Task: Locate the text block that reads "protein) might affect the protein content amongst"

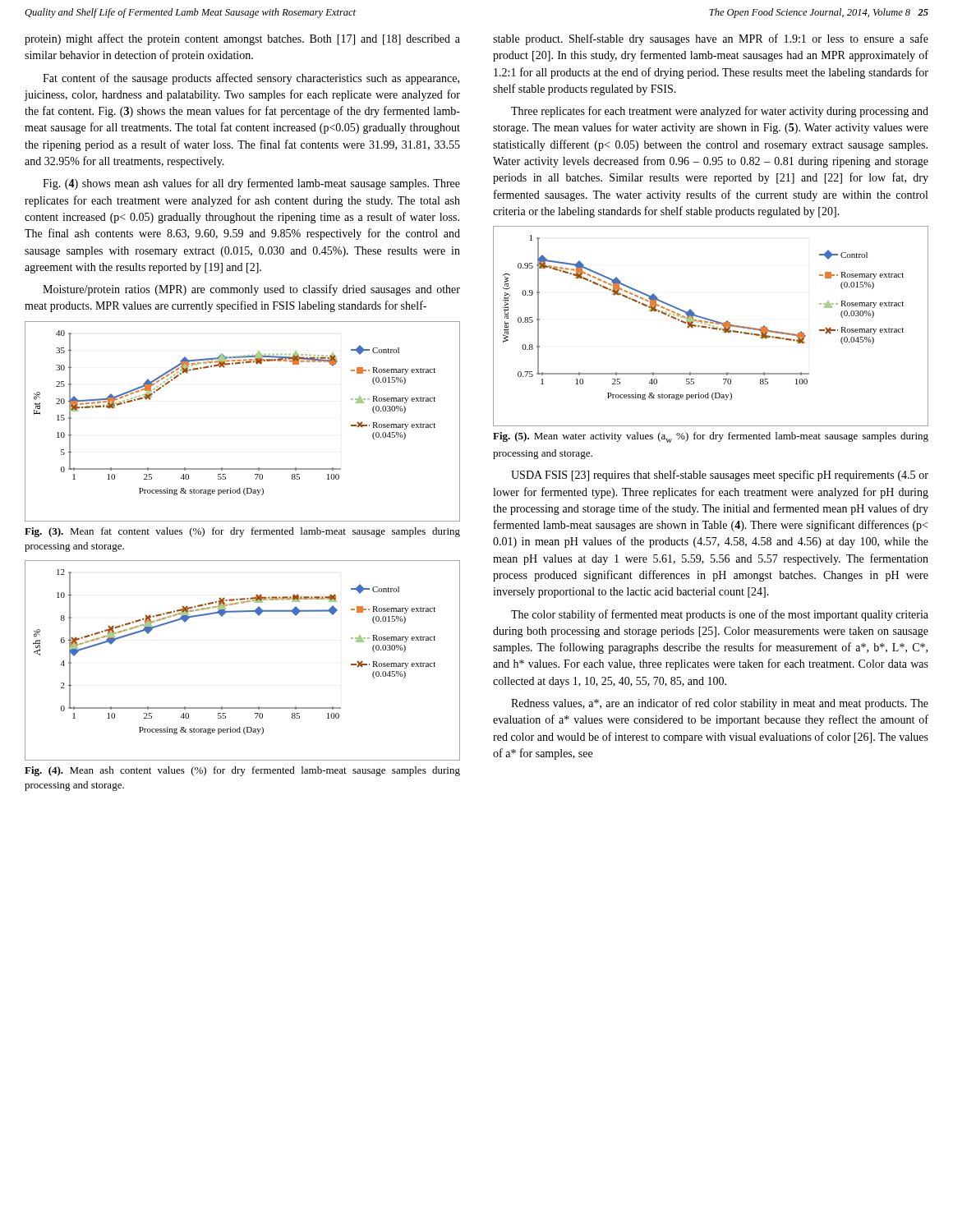Action: (242, 48)
